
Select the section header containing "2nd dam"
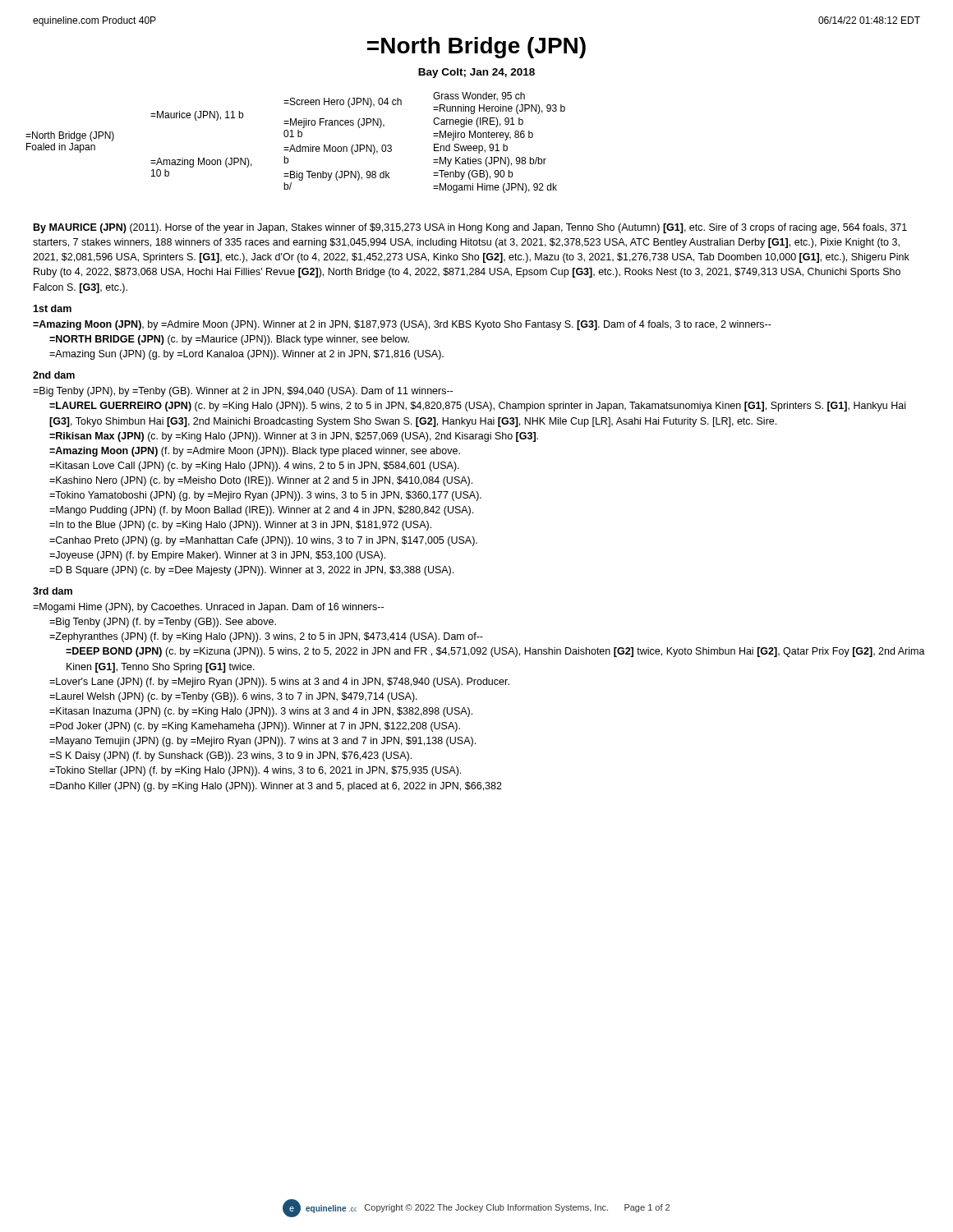[54, 375]
